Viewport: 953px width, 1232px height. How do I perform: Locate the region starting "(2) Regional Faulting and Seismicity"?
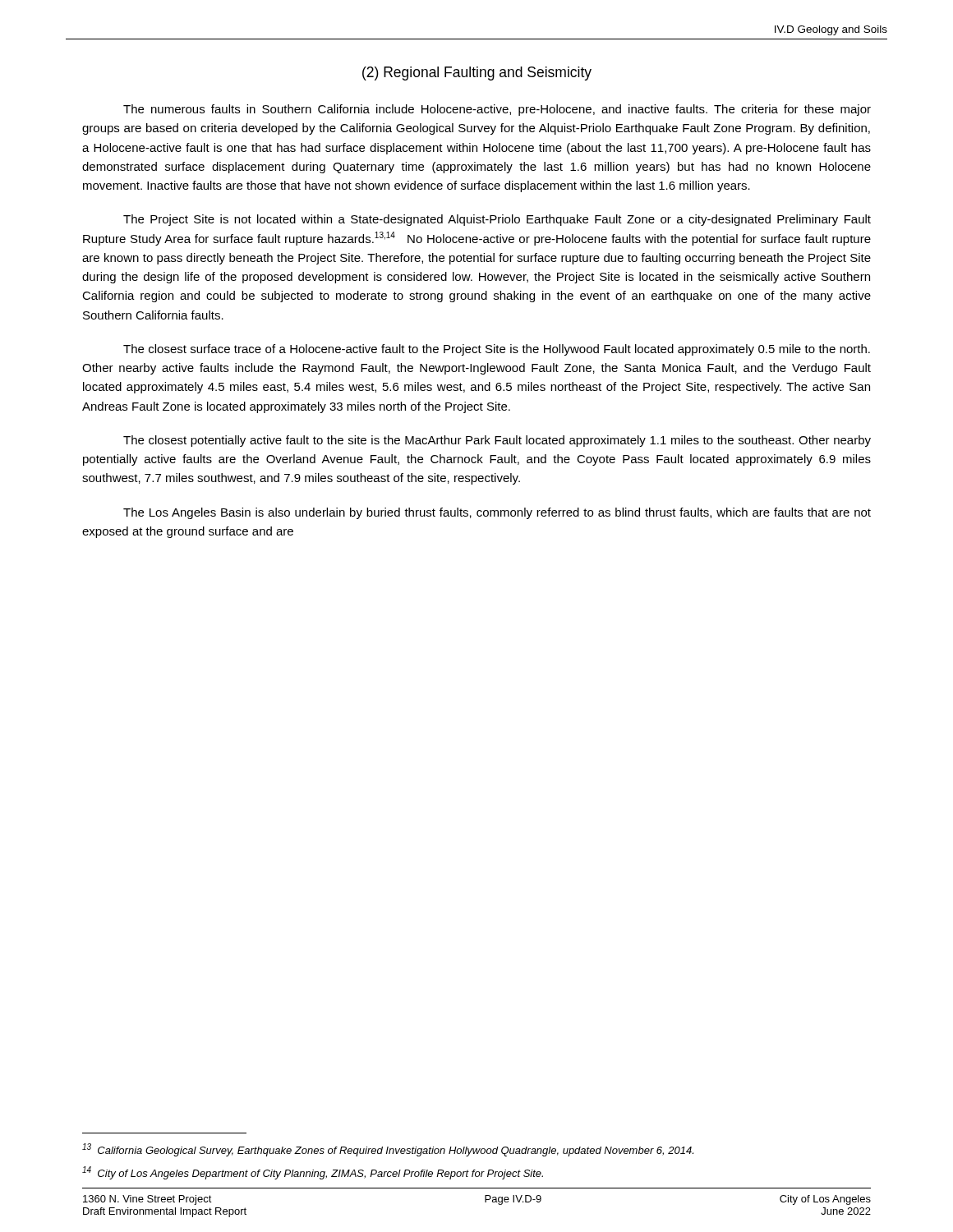[476, 72]
